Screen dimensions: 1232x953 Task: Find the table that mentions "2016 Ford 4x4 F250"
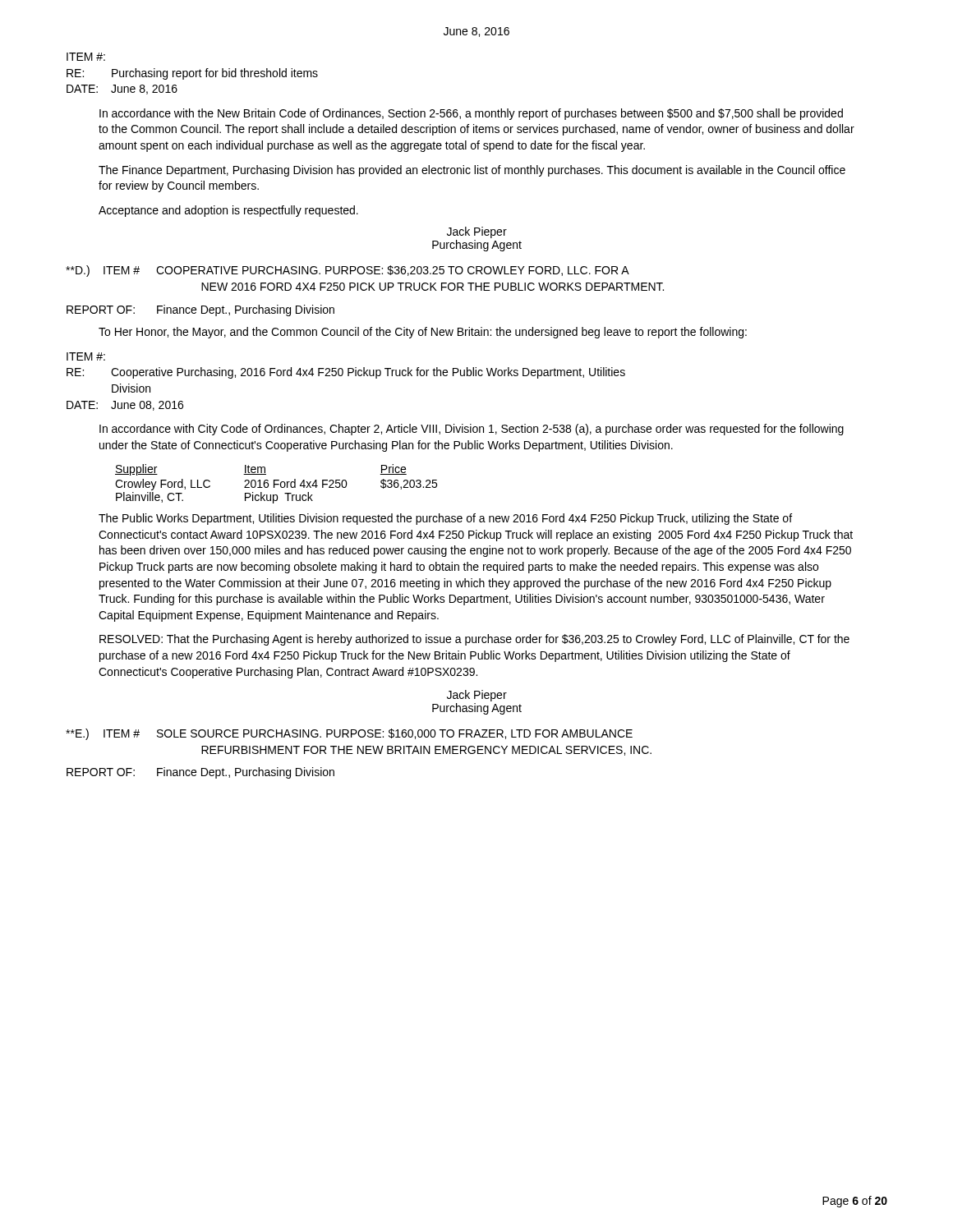coord(476,483)
